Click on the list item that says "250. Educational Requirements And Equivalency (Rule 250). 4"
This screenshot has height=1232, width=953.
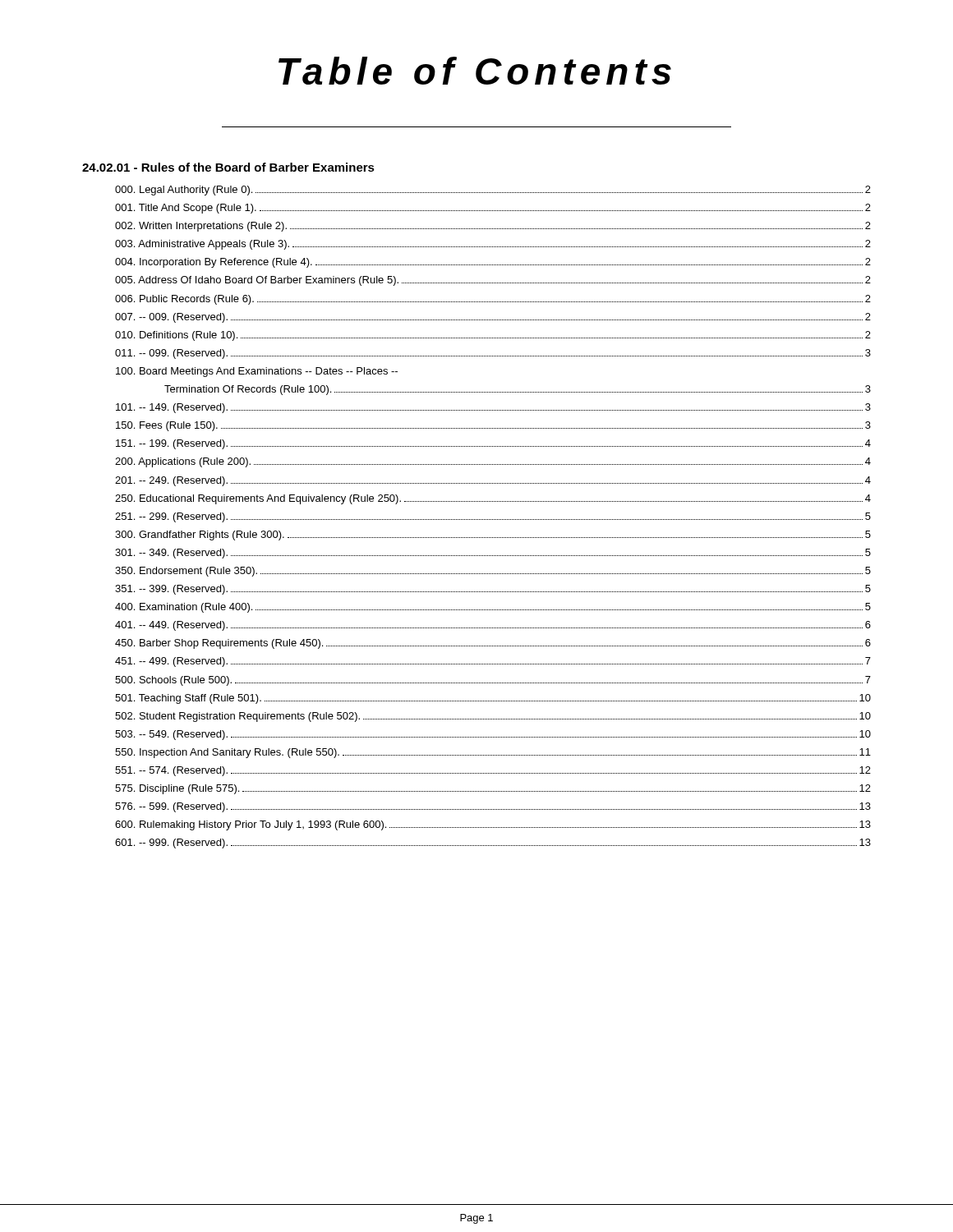(x=493, y=498)
